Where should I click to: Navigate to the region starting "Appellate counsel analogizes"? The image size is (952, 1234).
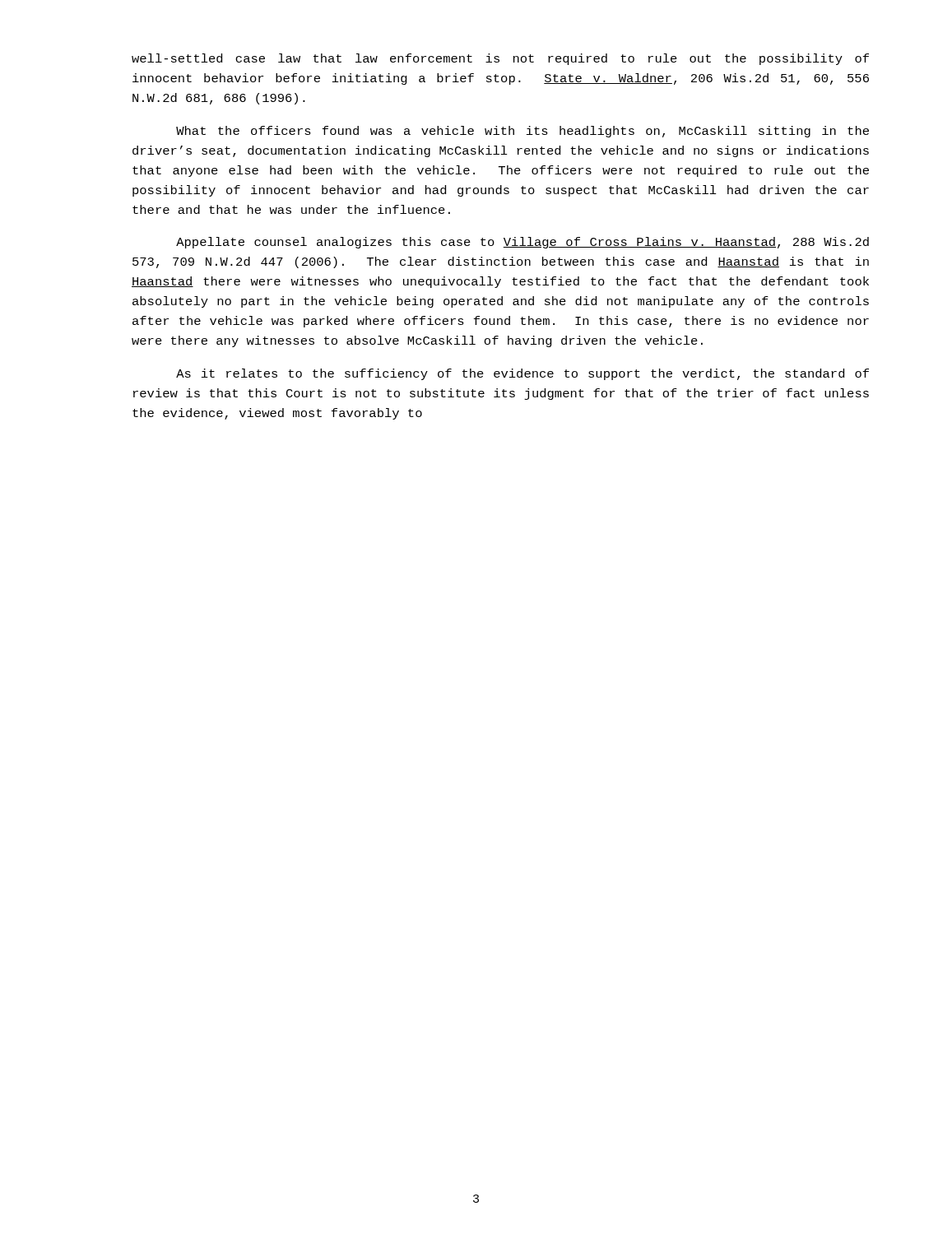pyautogui.click(x=501, y=292)
